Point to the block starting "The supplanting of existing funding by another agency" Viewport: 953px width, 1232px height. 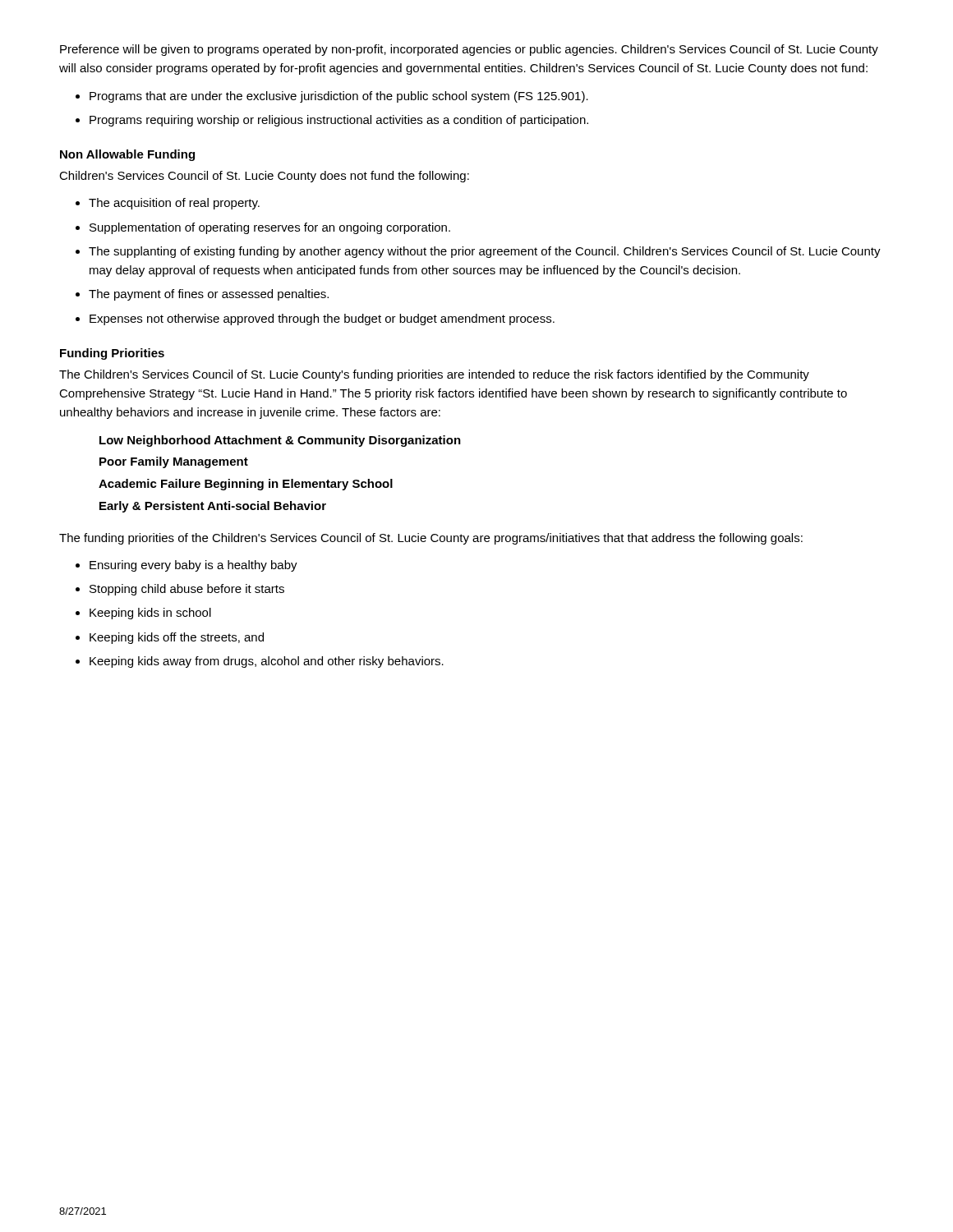pyautogui.click(x=484, y=260)
